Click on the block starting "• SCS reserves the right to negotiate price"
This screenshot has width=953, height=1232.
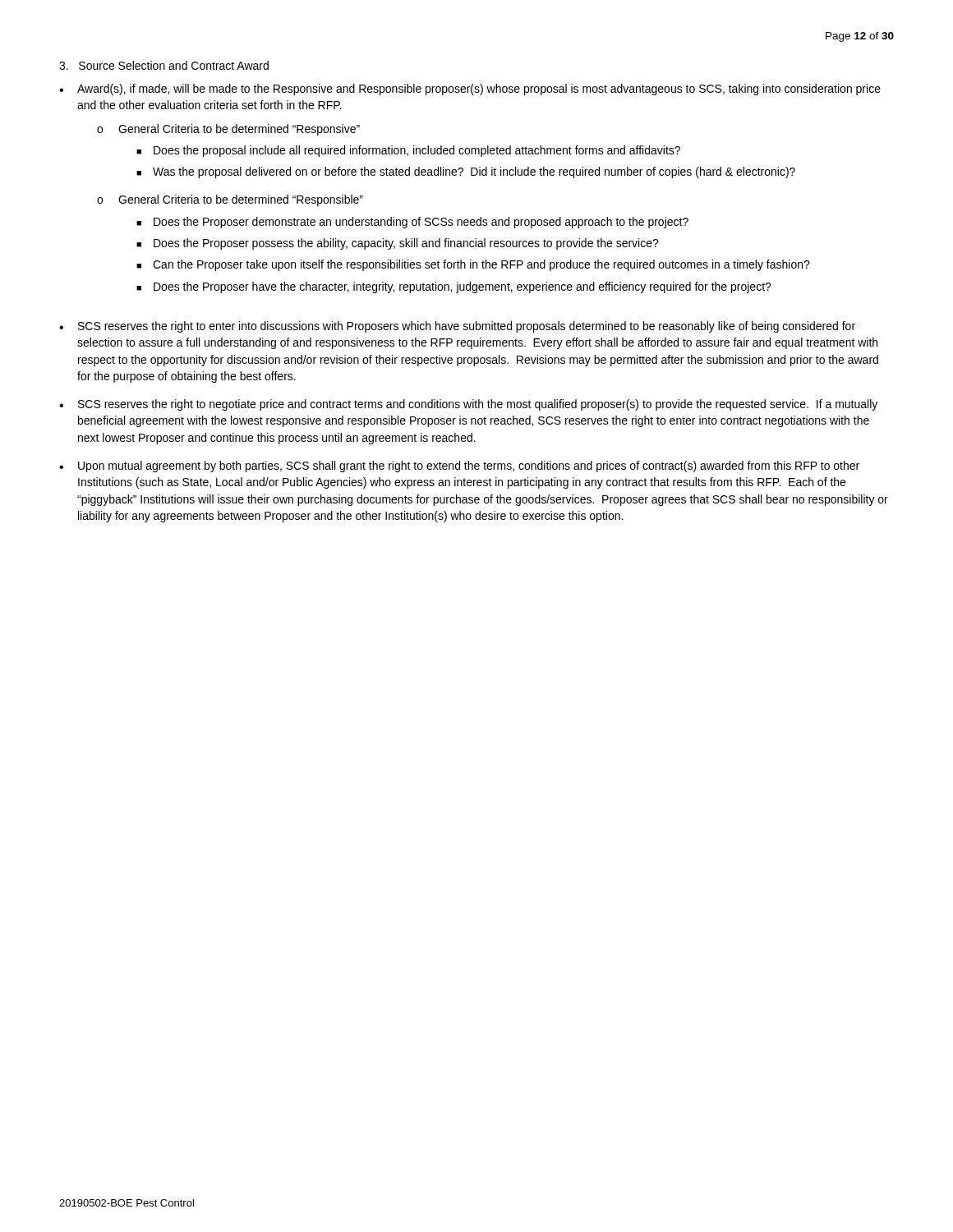pos(476,421)
